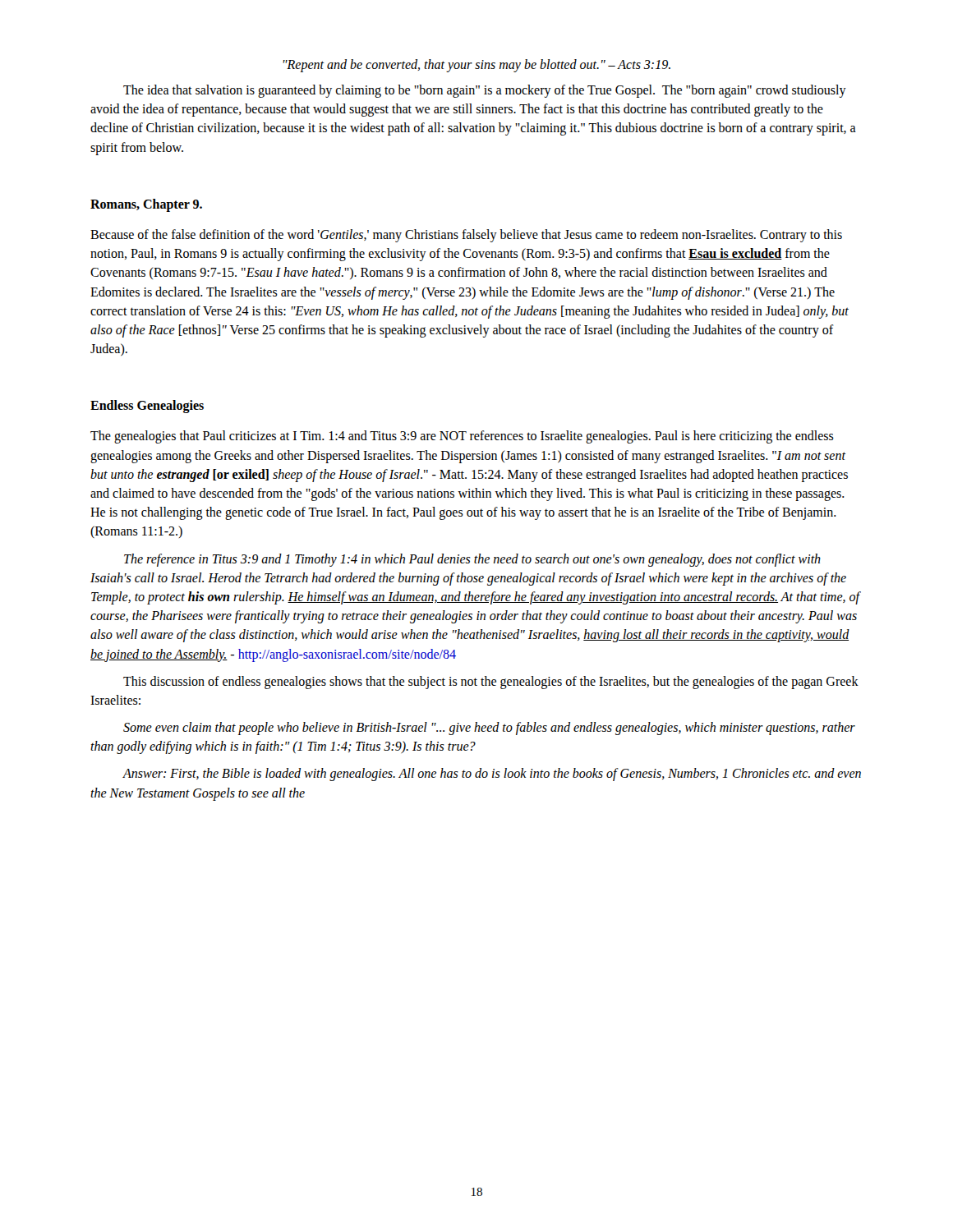953x1232 pixels.
Task: Select the text block containing "The idea that salvation is guaranteed by claiming"
Action: [x=476, y=119]
